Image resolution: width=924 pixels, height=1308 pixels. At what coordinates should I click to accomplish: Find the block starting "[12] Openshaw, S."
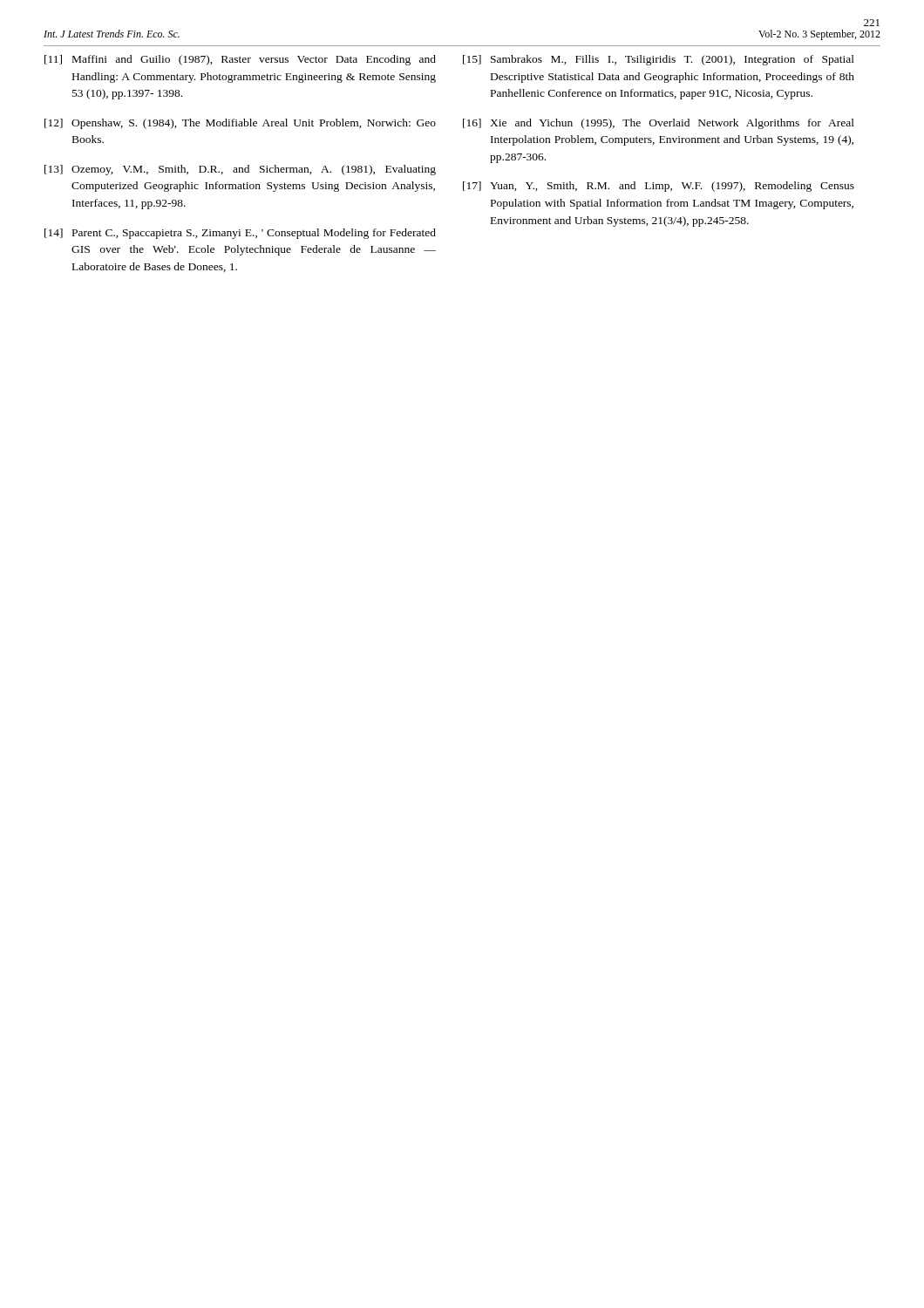[240, 131]
